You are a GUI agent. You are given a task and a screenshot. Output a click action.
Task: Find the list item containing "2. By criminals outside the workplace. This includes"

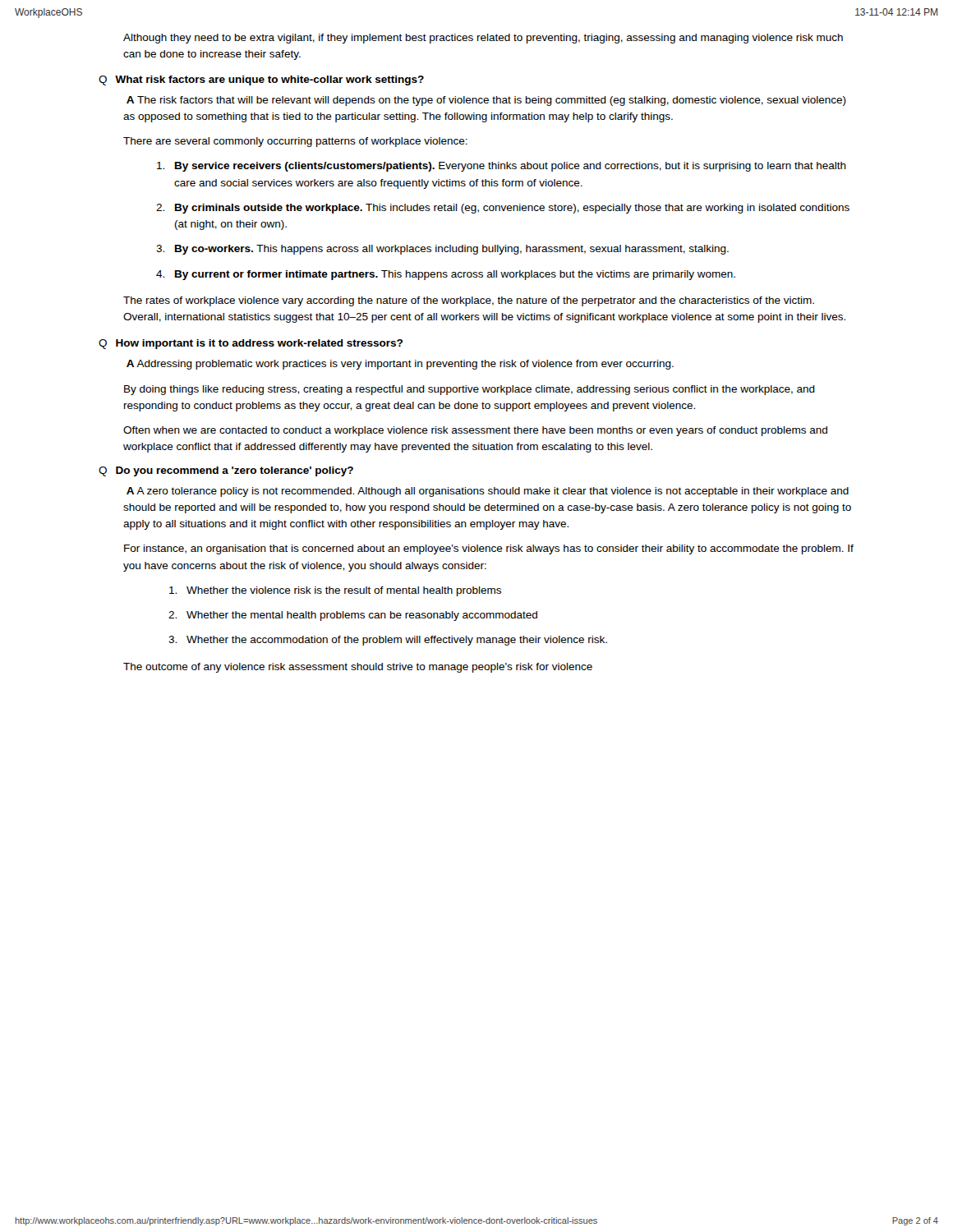click(505, 216)
